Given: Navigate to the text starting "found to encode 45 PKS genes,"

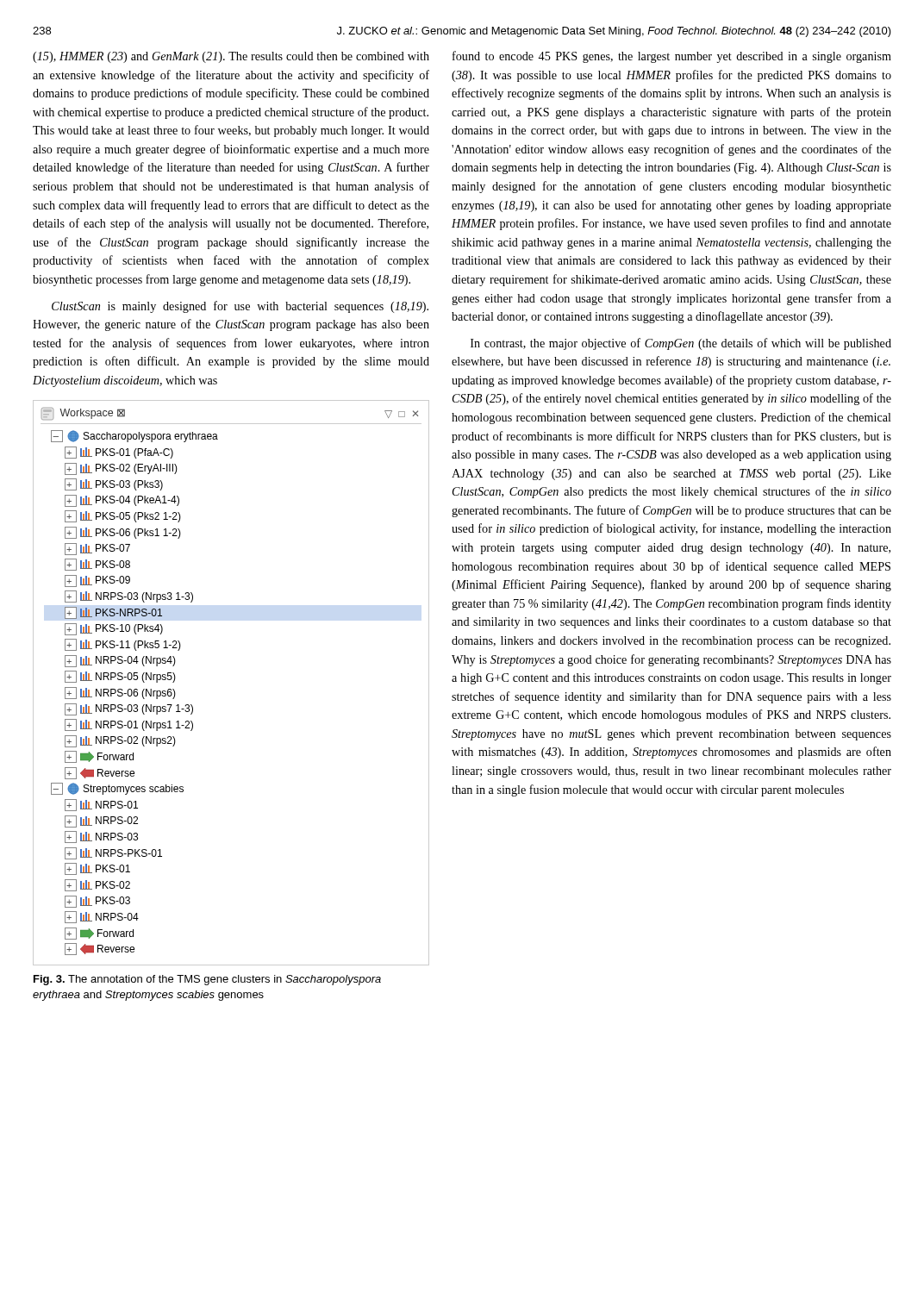Looking at the screenshot, I should coord(671,187).
